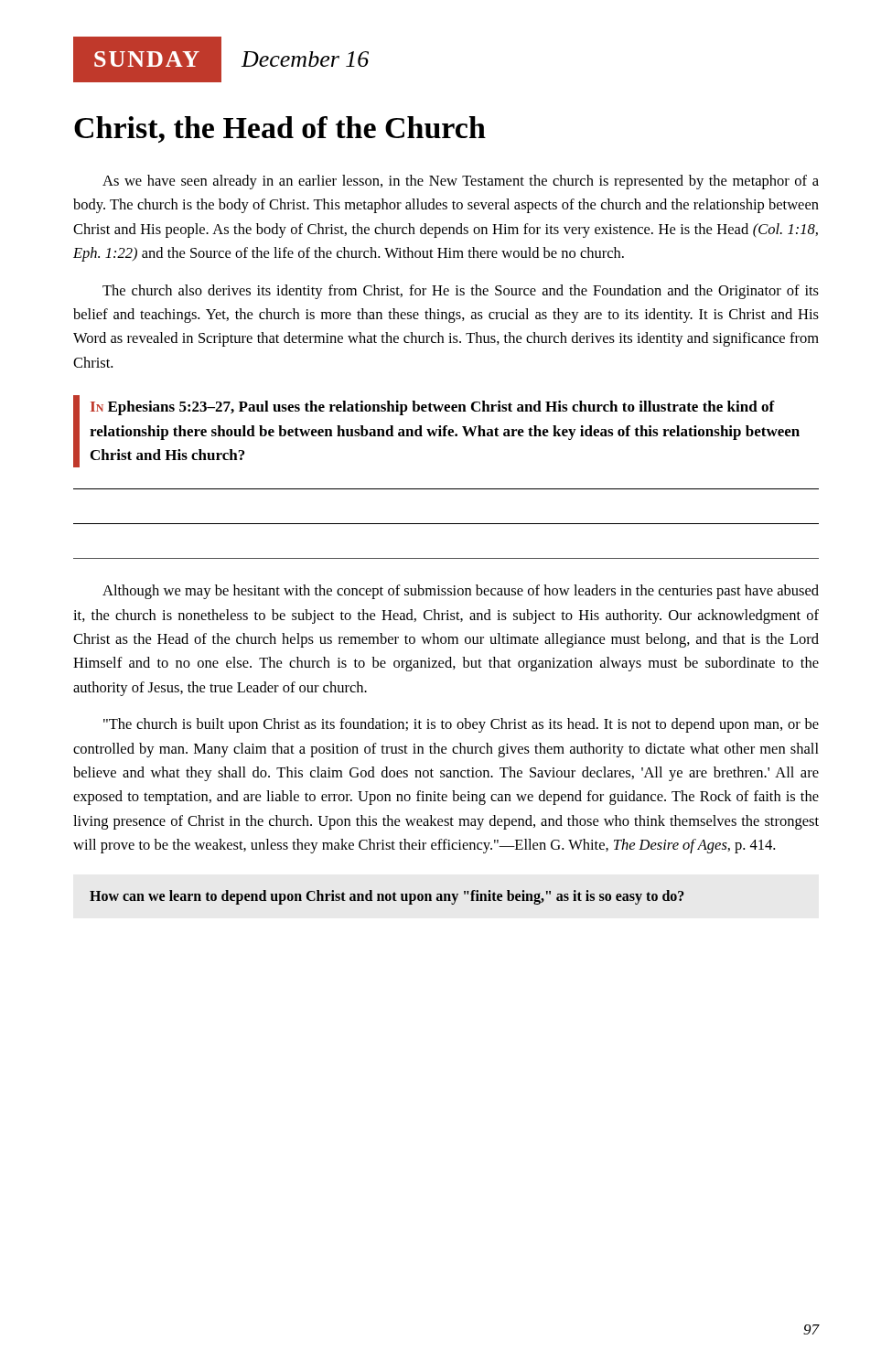Screen dimensions: 1372x892
Task: Locate the region starting ""The church is built upon"
Action: pos(446,785)
